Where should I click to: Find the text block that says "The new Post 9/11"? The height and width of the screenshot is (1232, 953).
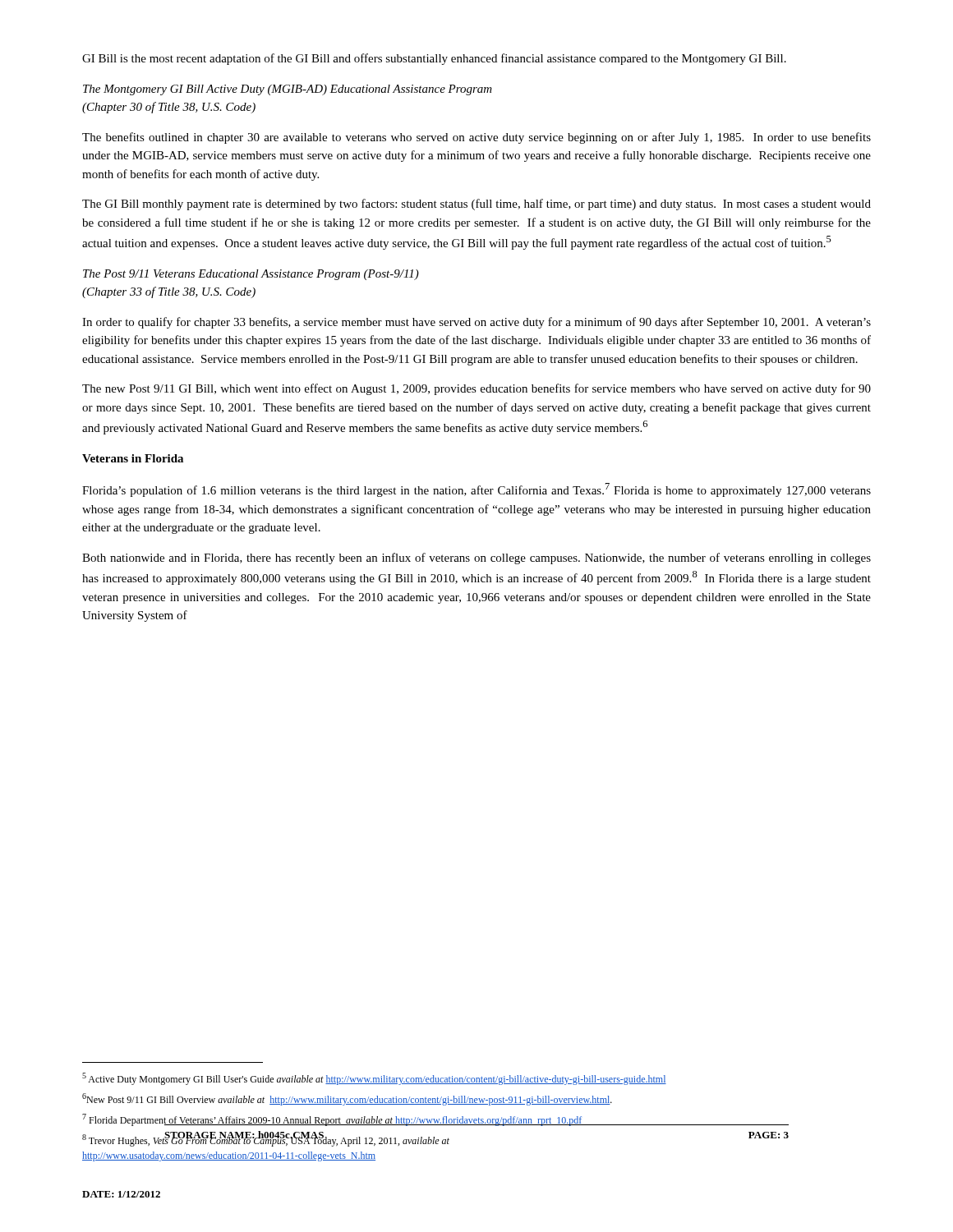[476, 408]
